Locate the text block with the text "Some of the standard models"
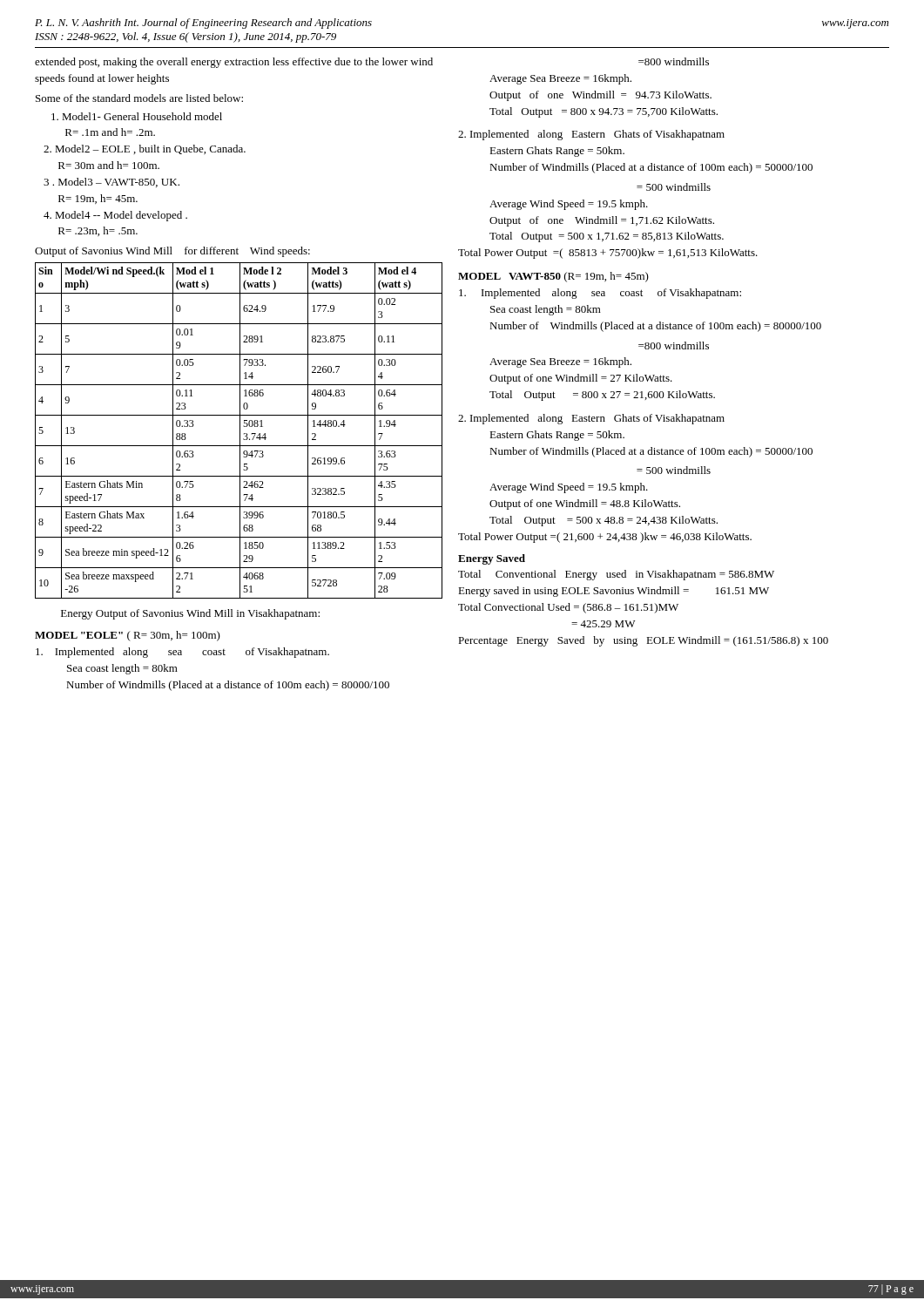924x1307 pixels. pos(139,98)
